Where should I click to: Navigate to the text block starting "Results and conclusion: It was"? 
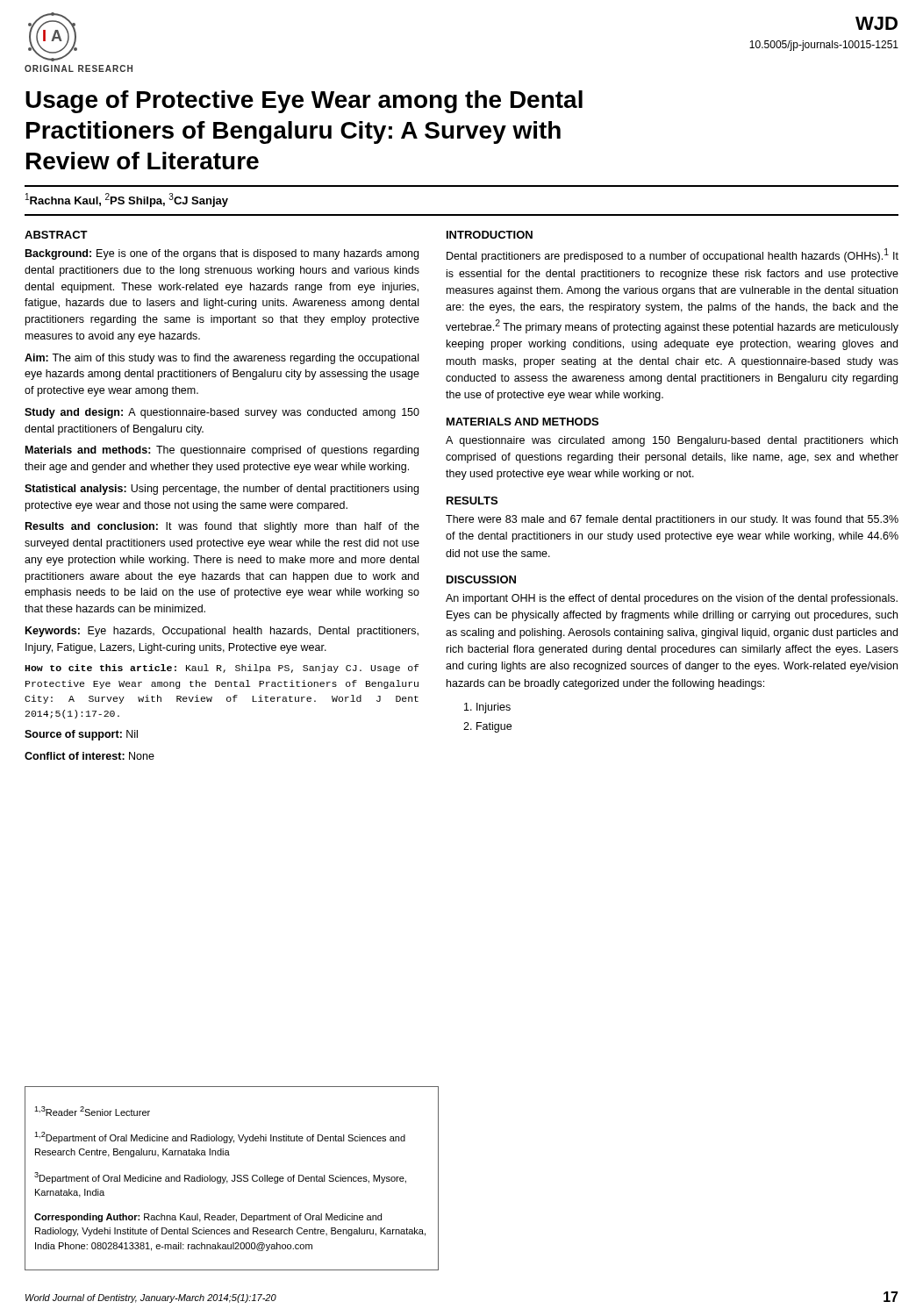[222, 568]
